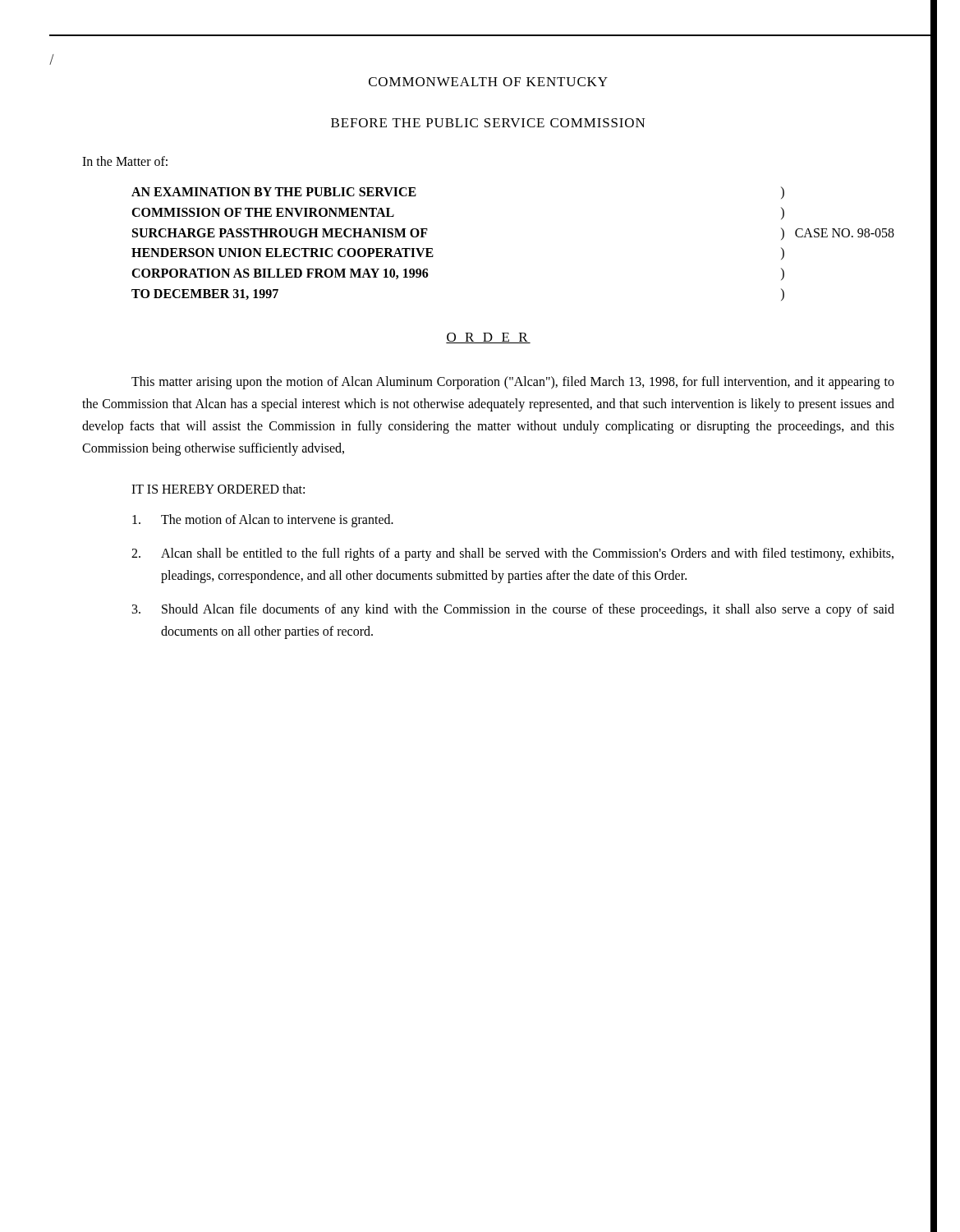Point to the element starting "AN EXAMINATION BY THE PUBLIC SERVICE"

click(283, 243)
